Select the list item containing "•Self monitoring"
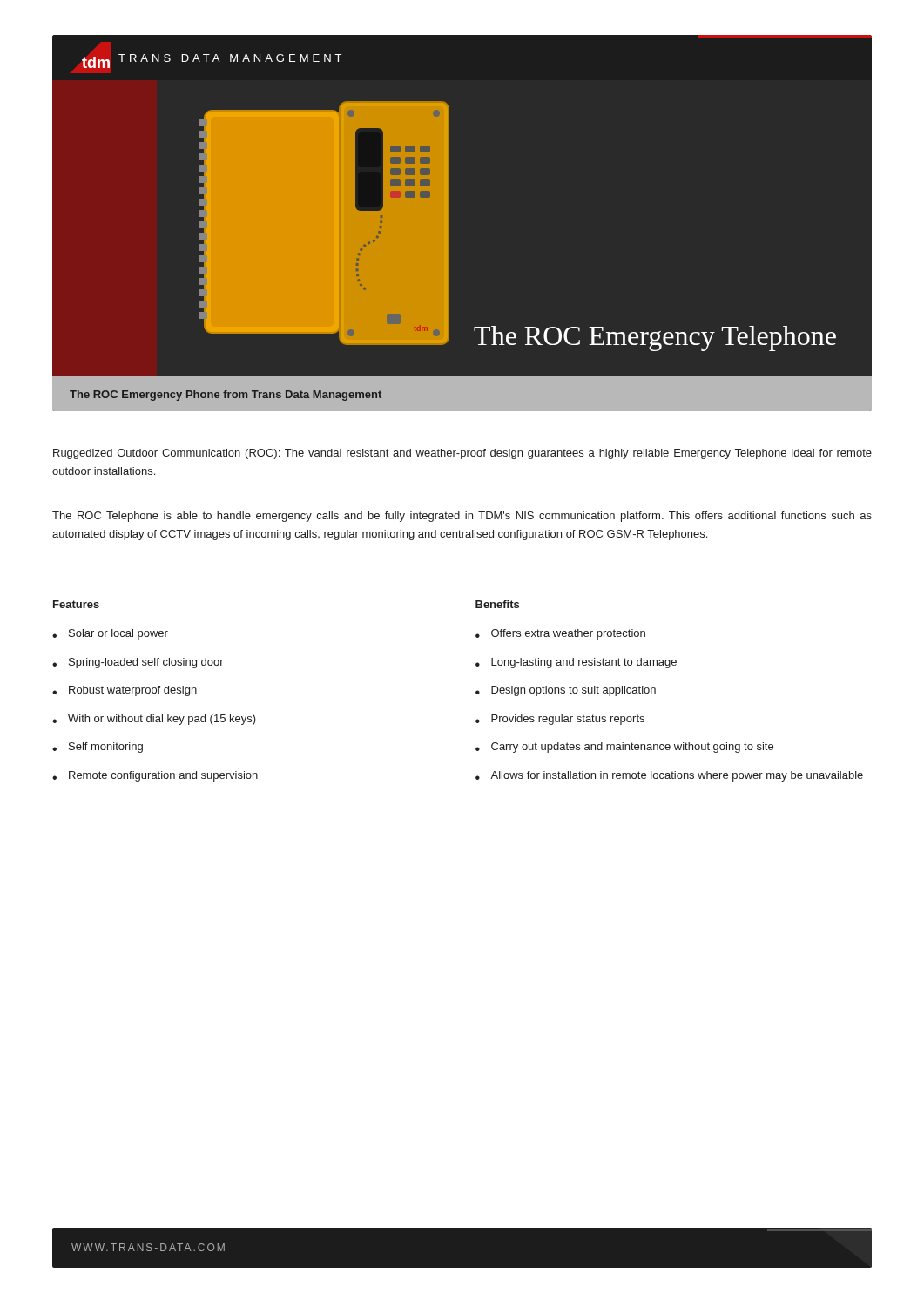924x1307 pixels. (x=98, y=747)
